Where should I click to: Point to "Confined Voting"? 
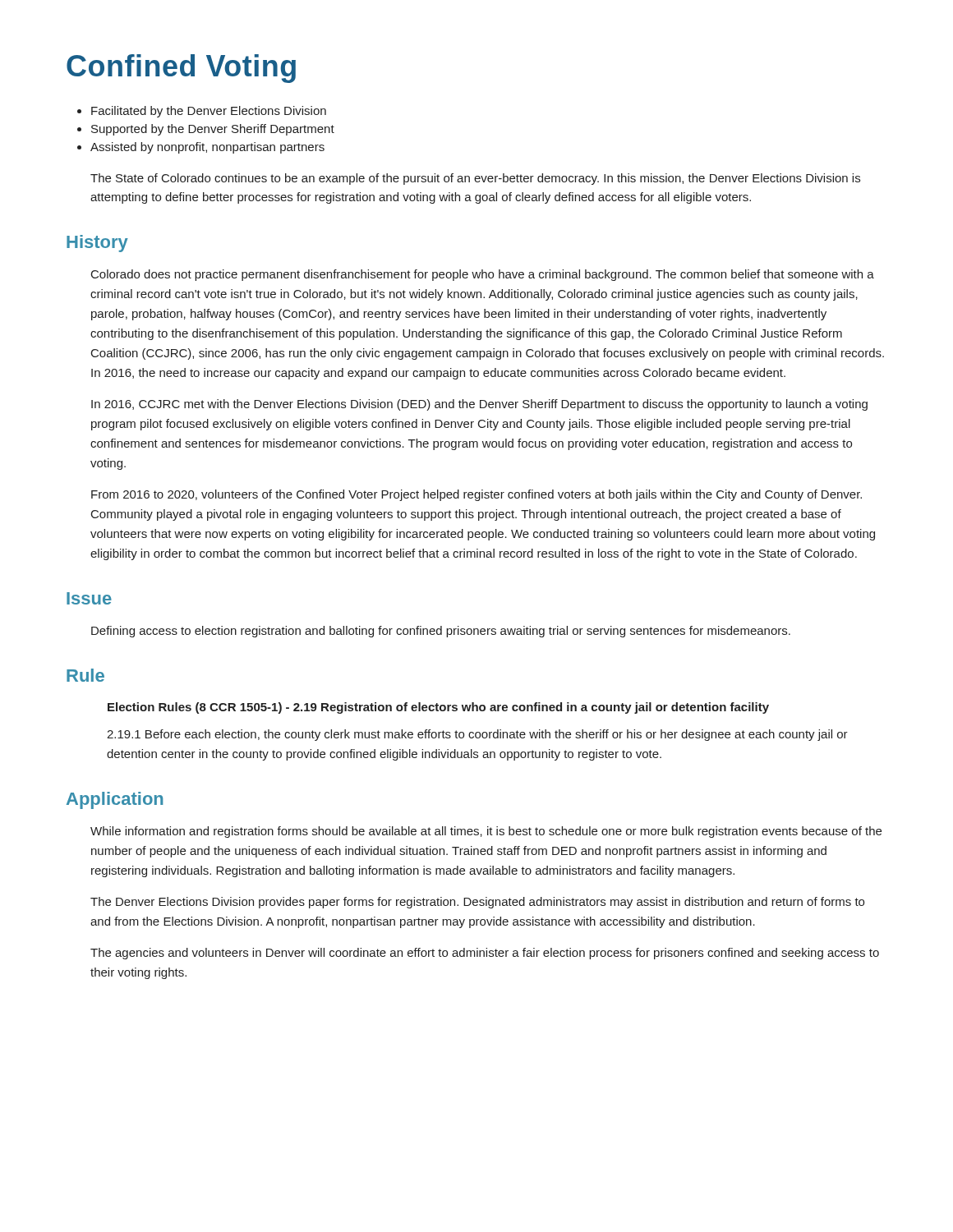(x=181, y=69)
